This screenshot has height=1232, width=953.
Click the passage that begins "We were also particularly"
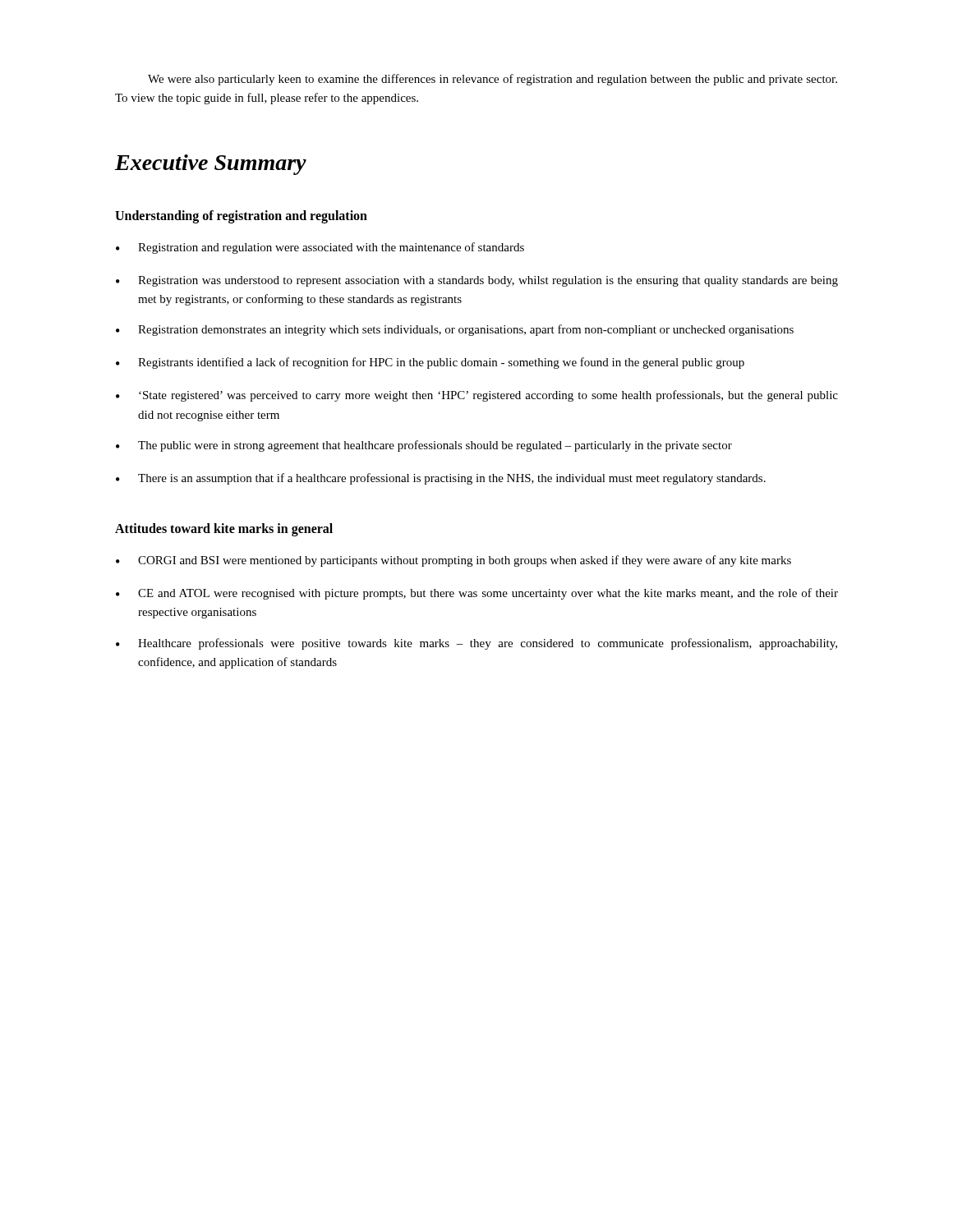tap(476, 89)
